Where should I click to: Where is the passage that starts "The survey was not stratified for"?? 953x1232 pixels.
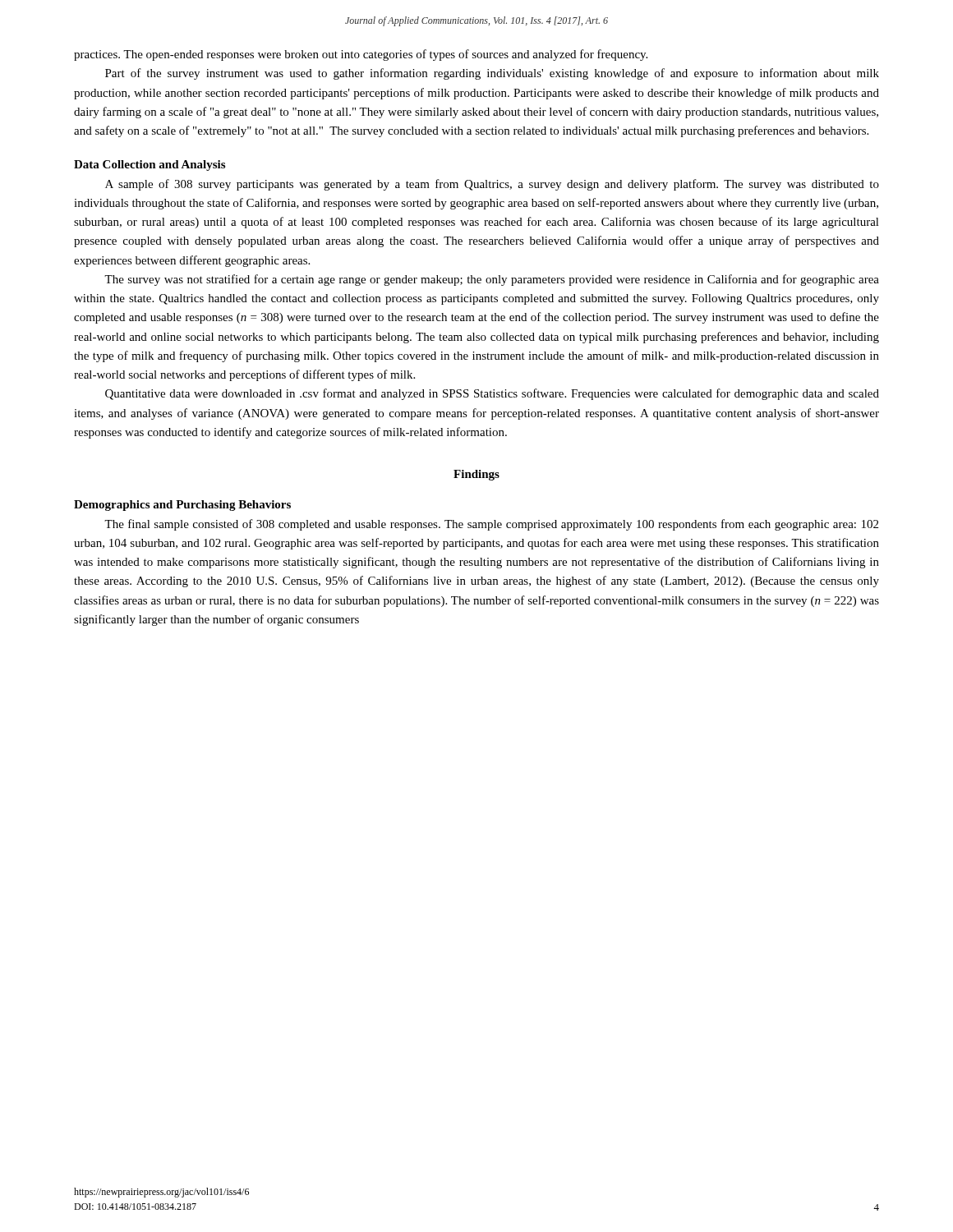point(476,327)
